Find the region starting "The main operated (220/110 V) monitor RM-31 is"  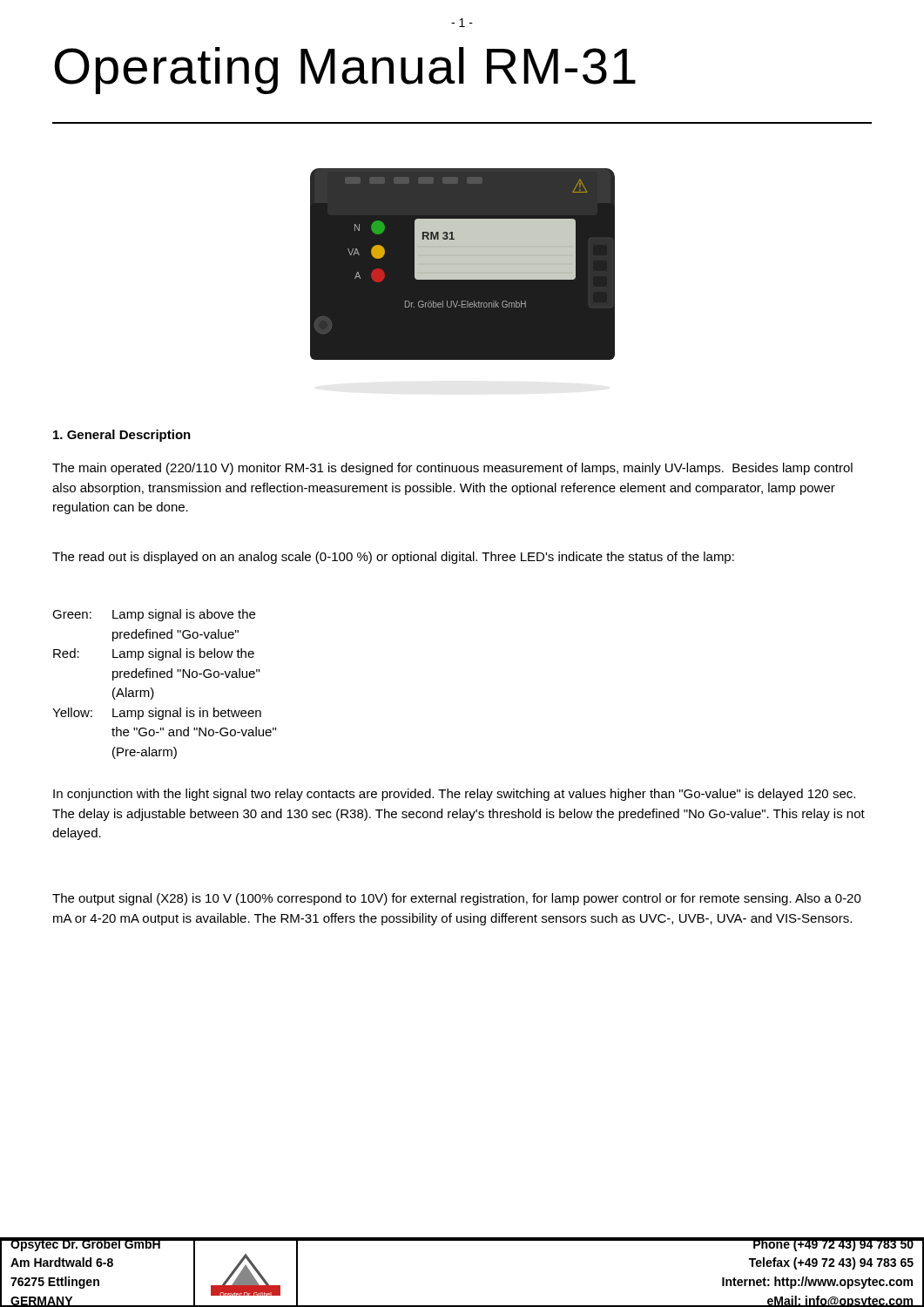click(x=462, y=488)
